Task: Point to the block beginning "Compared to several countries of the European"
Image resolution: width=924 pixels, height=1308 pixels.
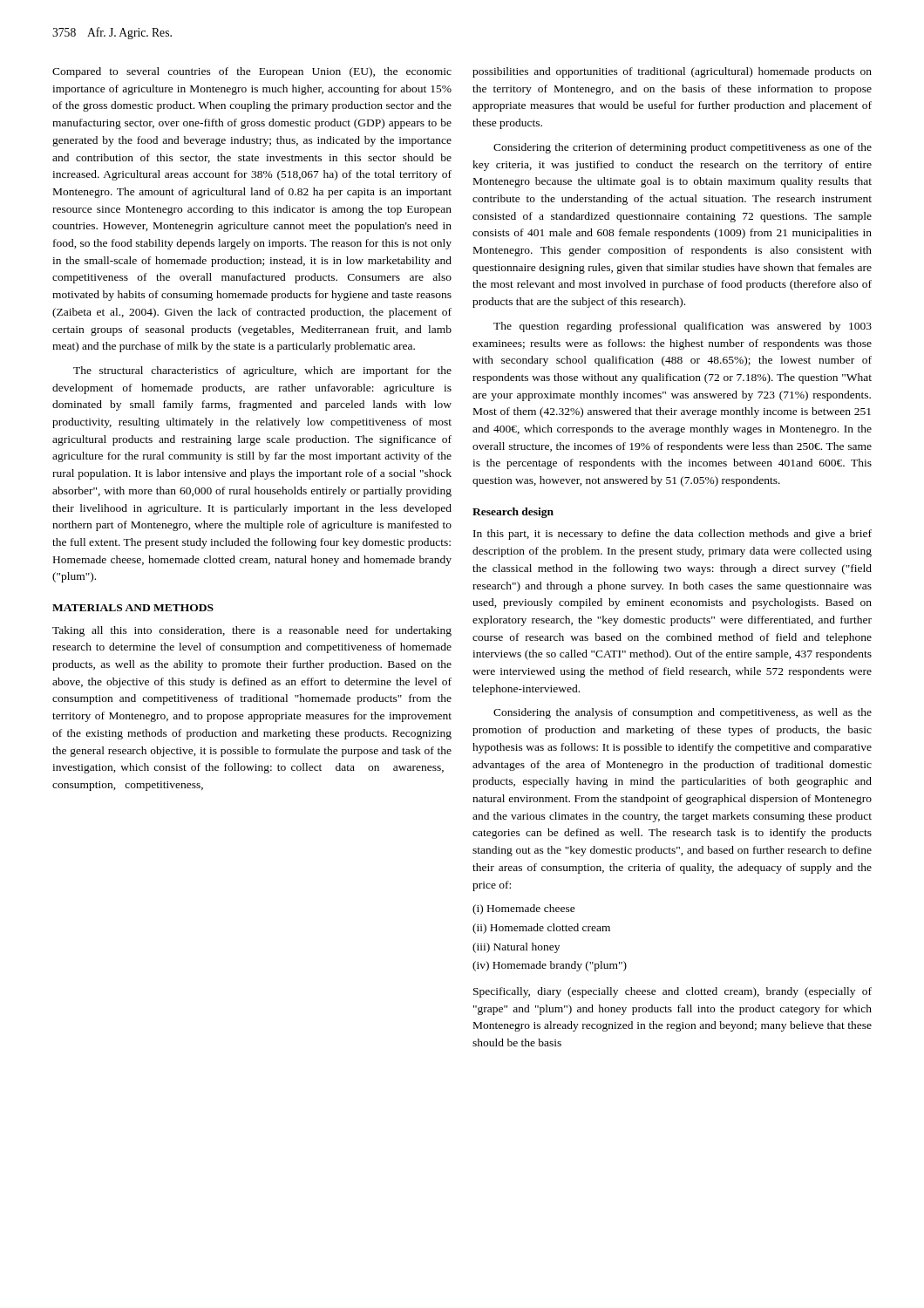Action: (252, 209)
